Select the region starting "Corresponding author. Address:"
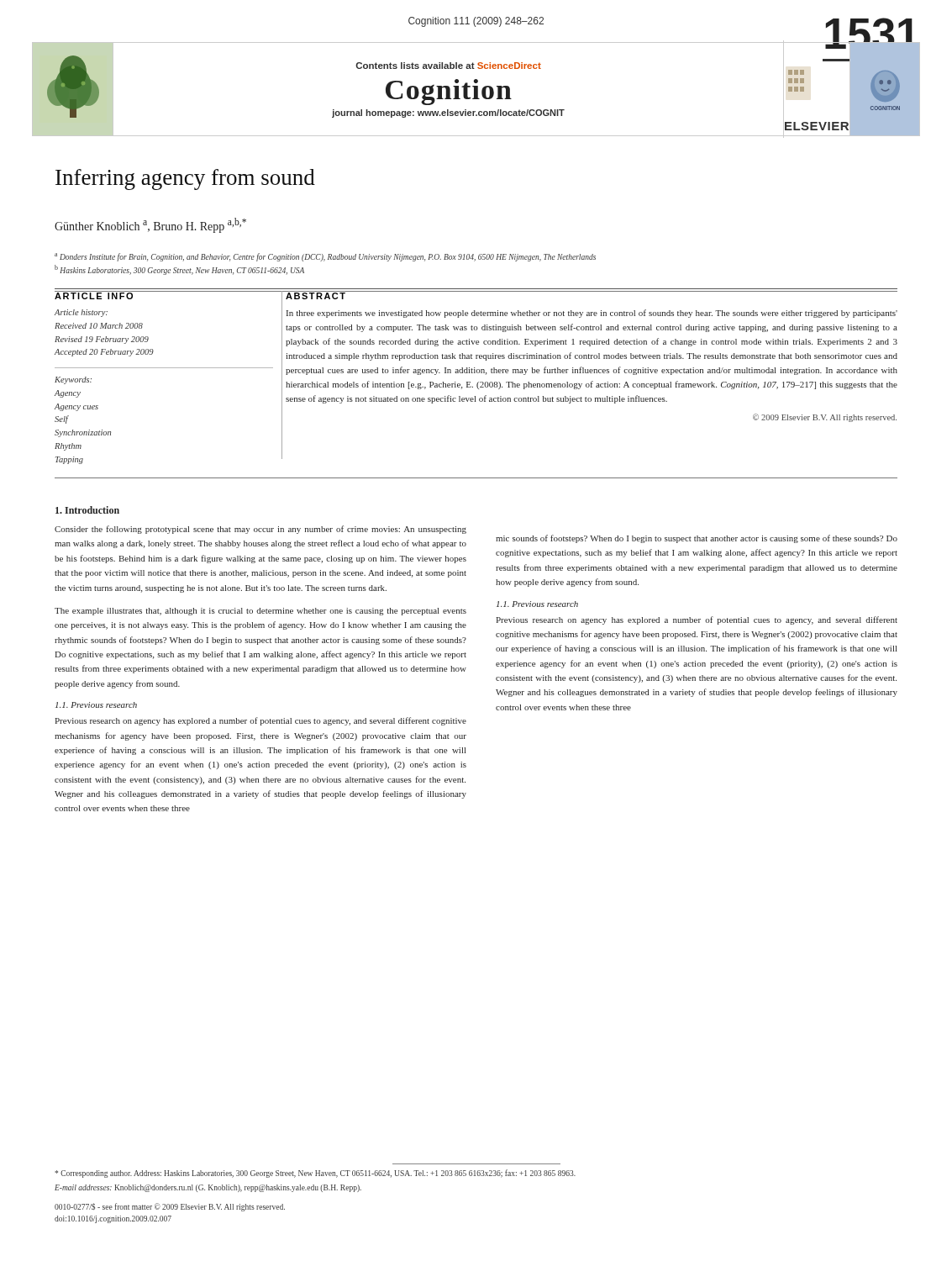 (x=315, y=1174)
